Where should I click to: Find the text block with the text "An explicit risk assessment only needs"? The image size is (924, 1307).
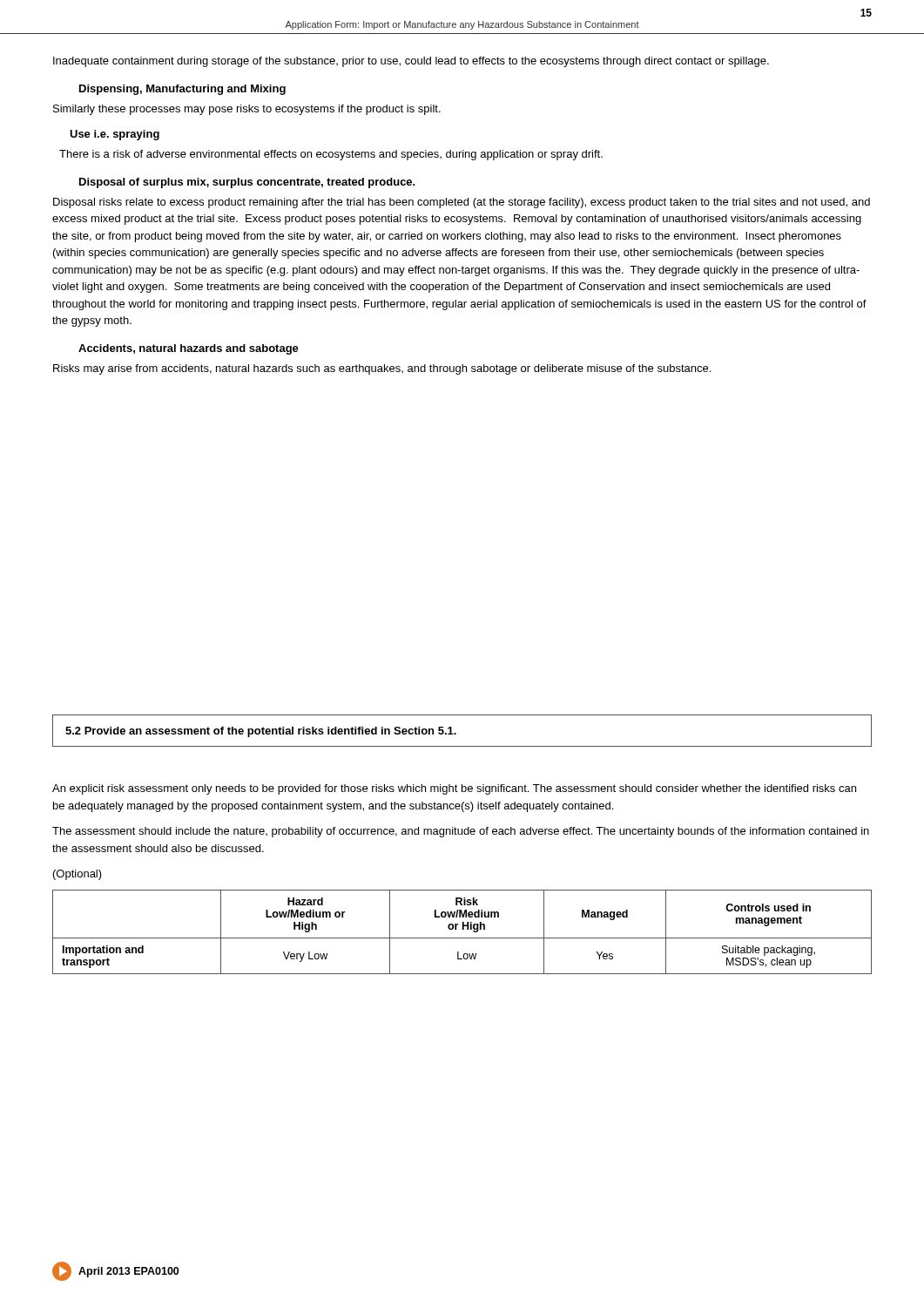455,797
